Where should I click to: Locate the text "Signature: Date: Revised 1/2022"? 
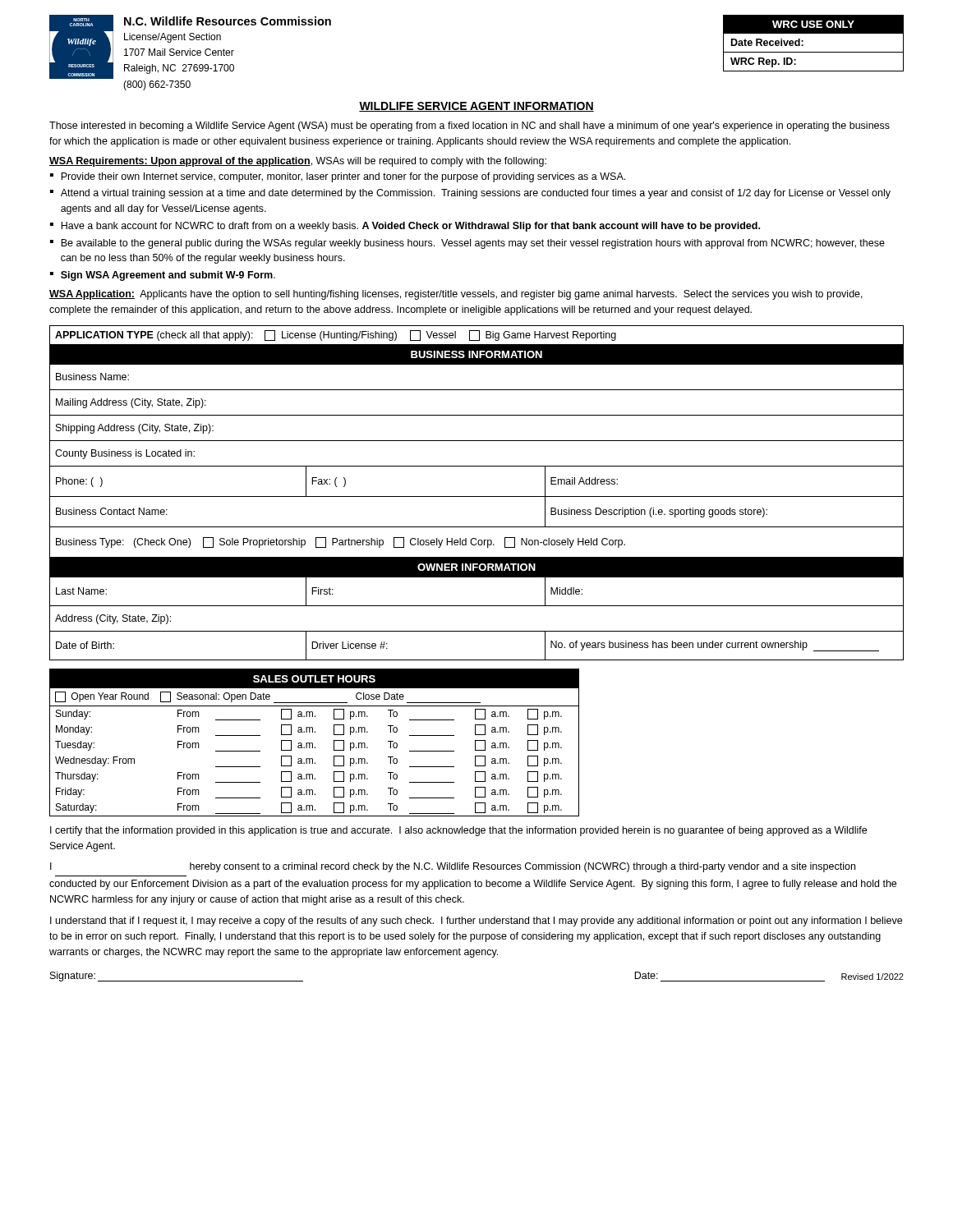coord(77,976)
